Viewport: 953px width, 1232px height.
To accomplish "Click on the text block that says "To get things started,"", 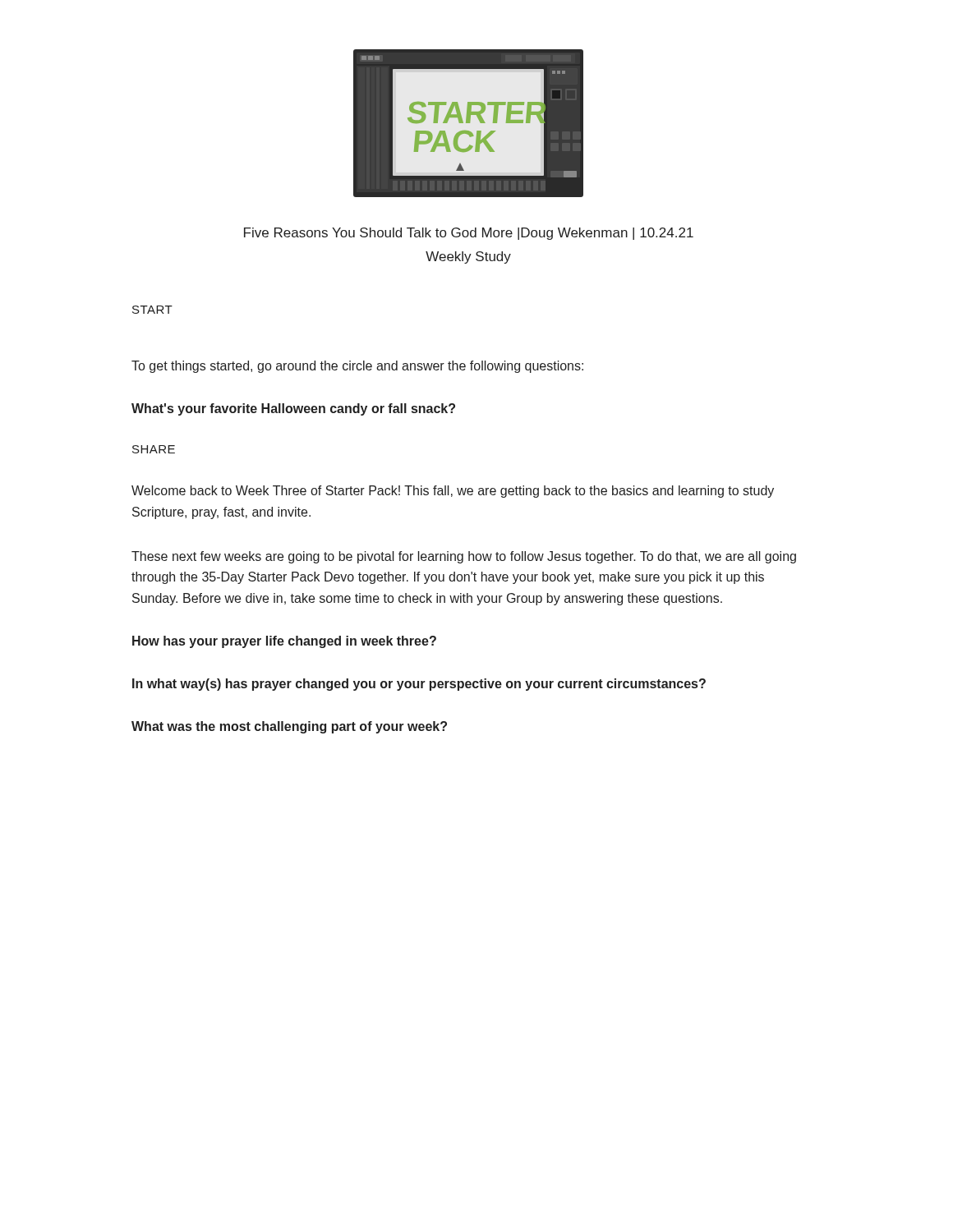I will pyautogui.click(x=358, y=366).
